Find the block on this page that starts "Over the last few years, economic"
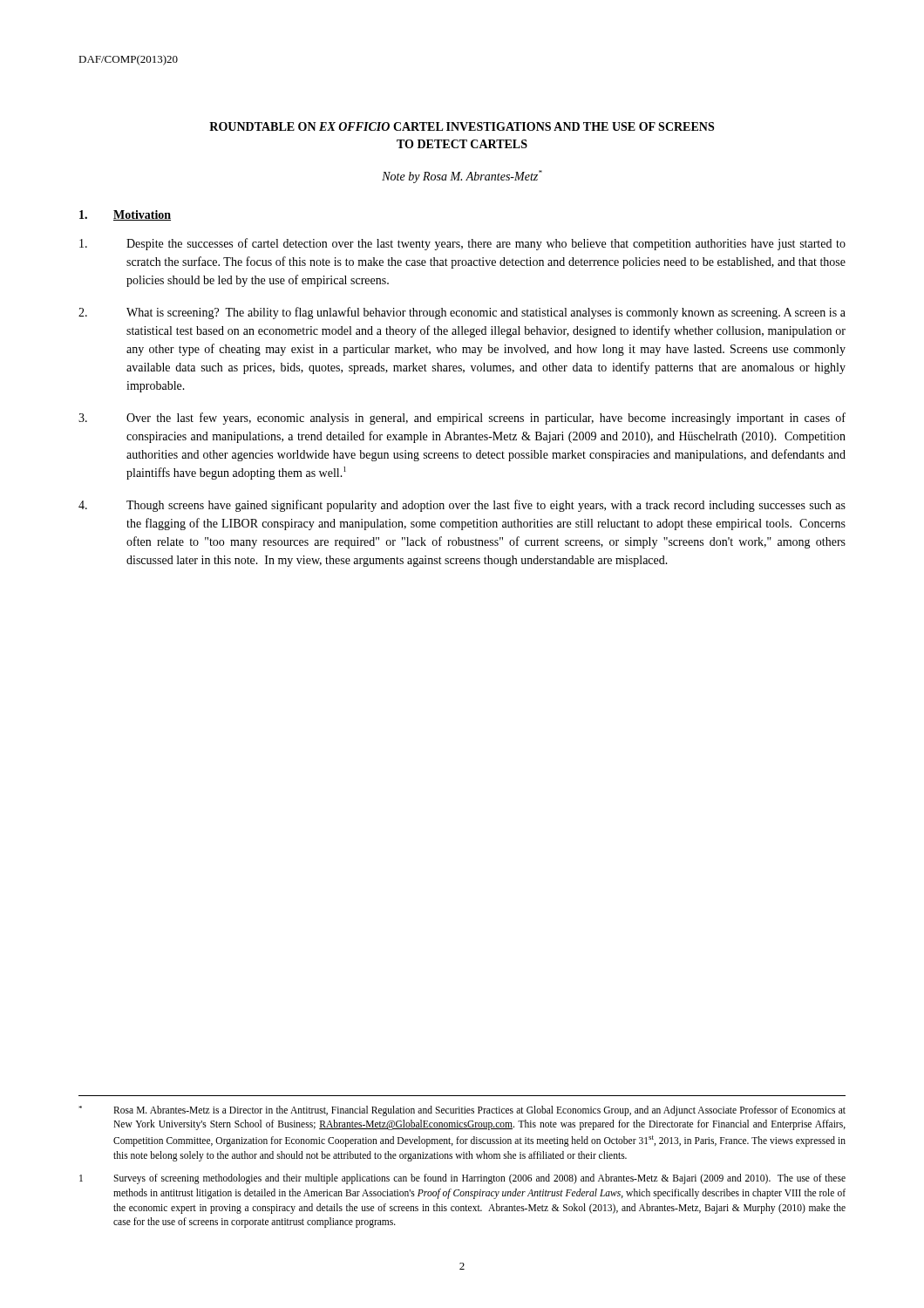The image size is (924, 1308). (x=462, y=446)
